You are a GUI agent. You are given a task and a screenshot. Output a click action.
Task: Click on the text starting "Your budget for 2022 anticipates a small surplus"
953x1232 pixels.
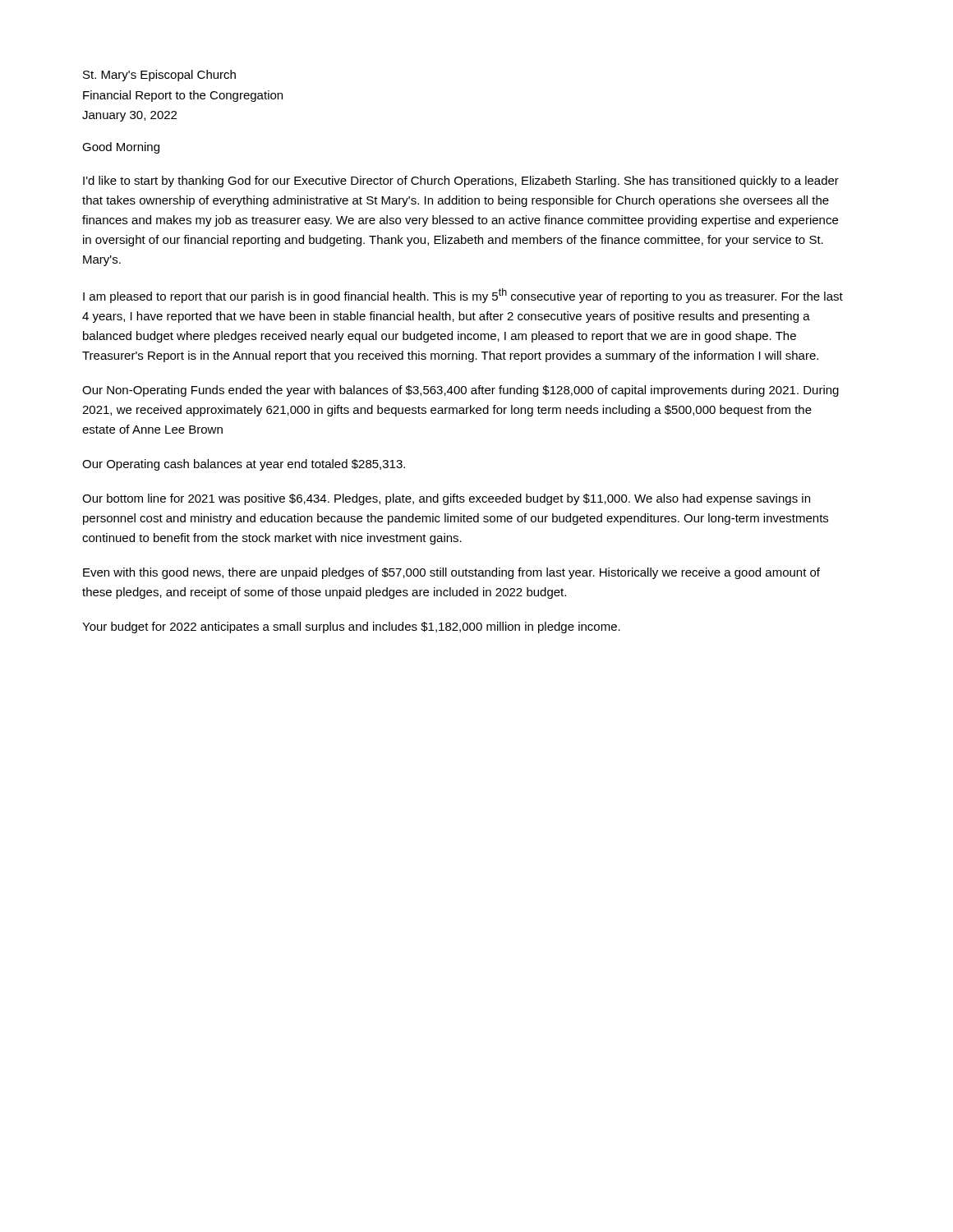coord(352,626)
